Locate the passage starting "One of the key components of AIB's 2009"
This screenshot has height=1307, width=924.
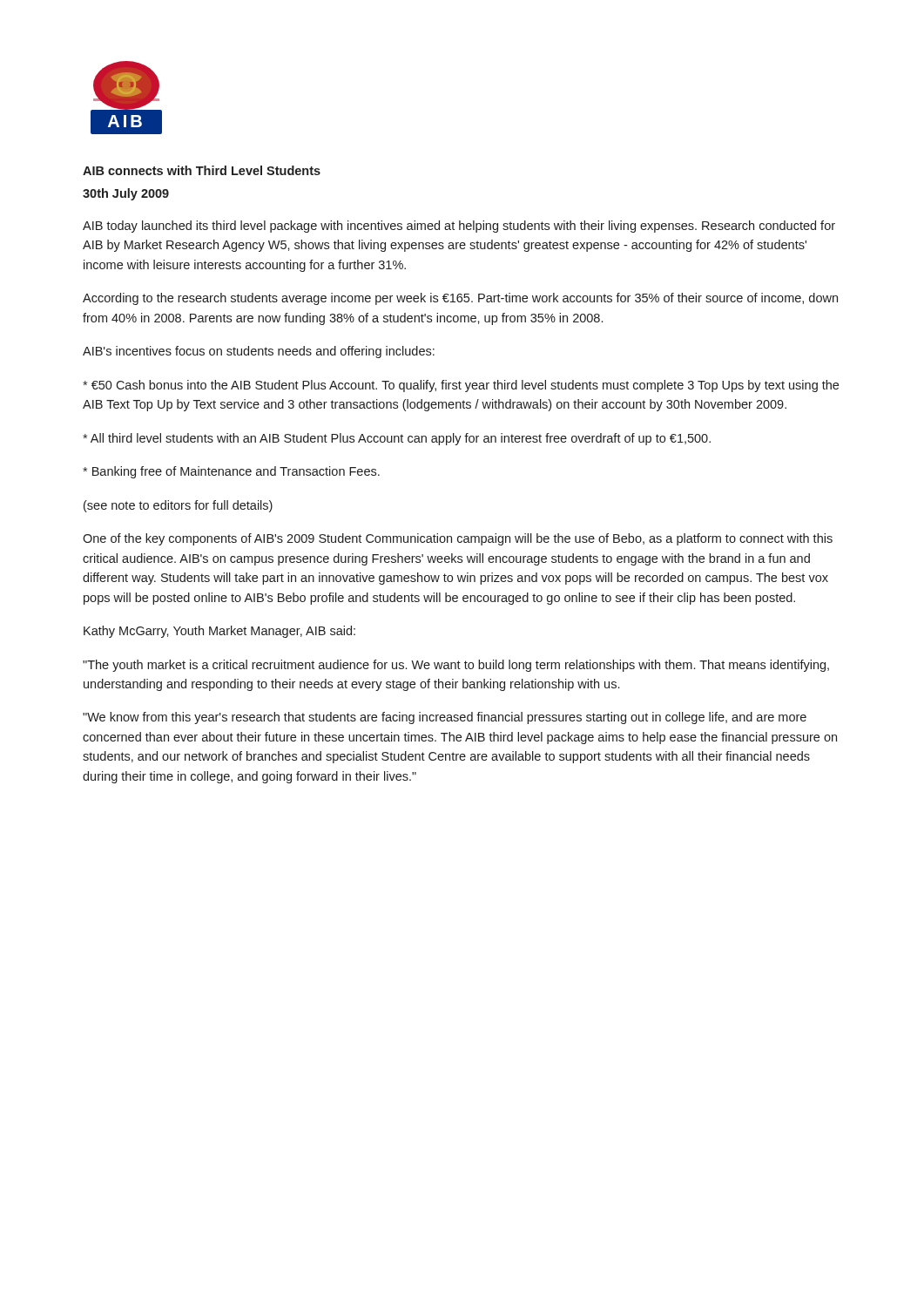[458, 568]
